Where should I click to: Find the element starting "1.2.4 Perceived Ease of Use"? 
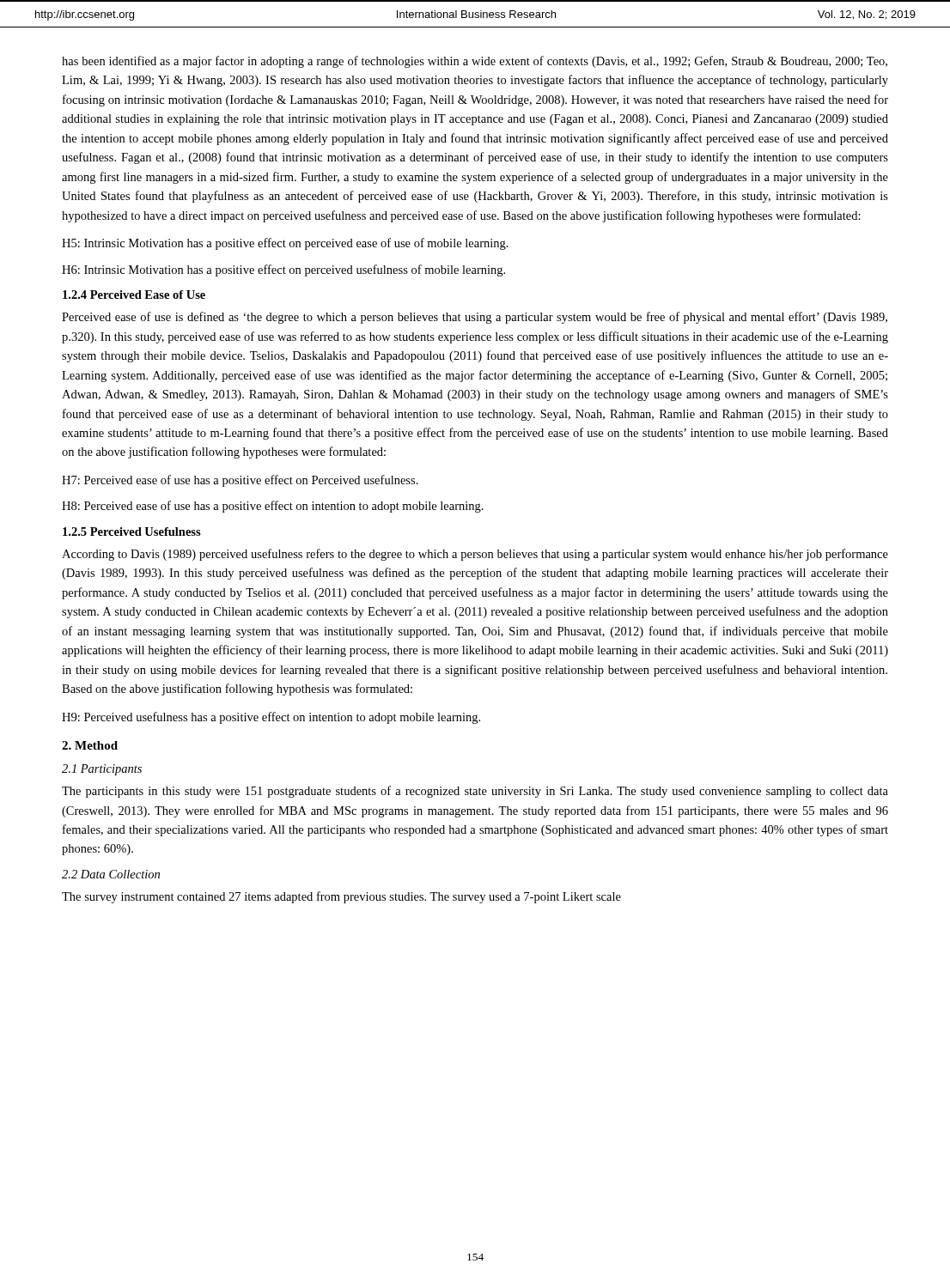click(x=134, y=295)
